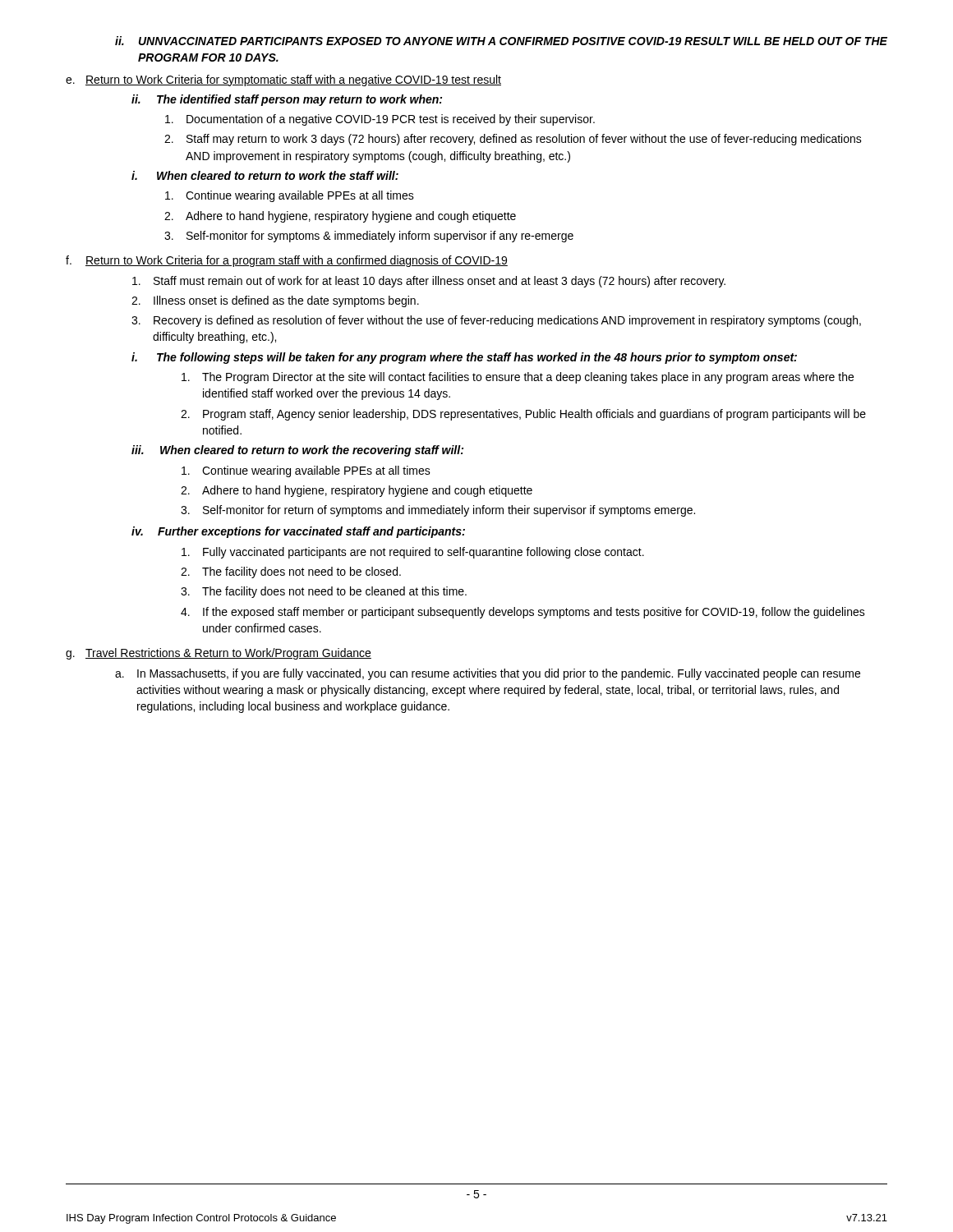Find the list item that reads "The Program Director"
The image size is (953, 1232).
coord(534,385)
